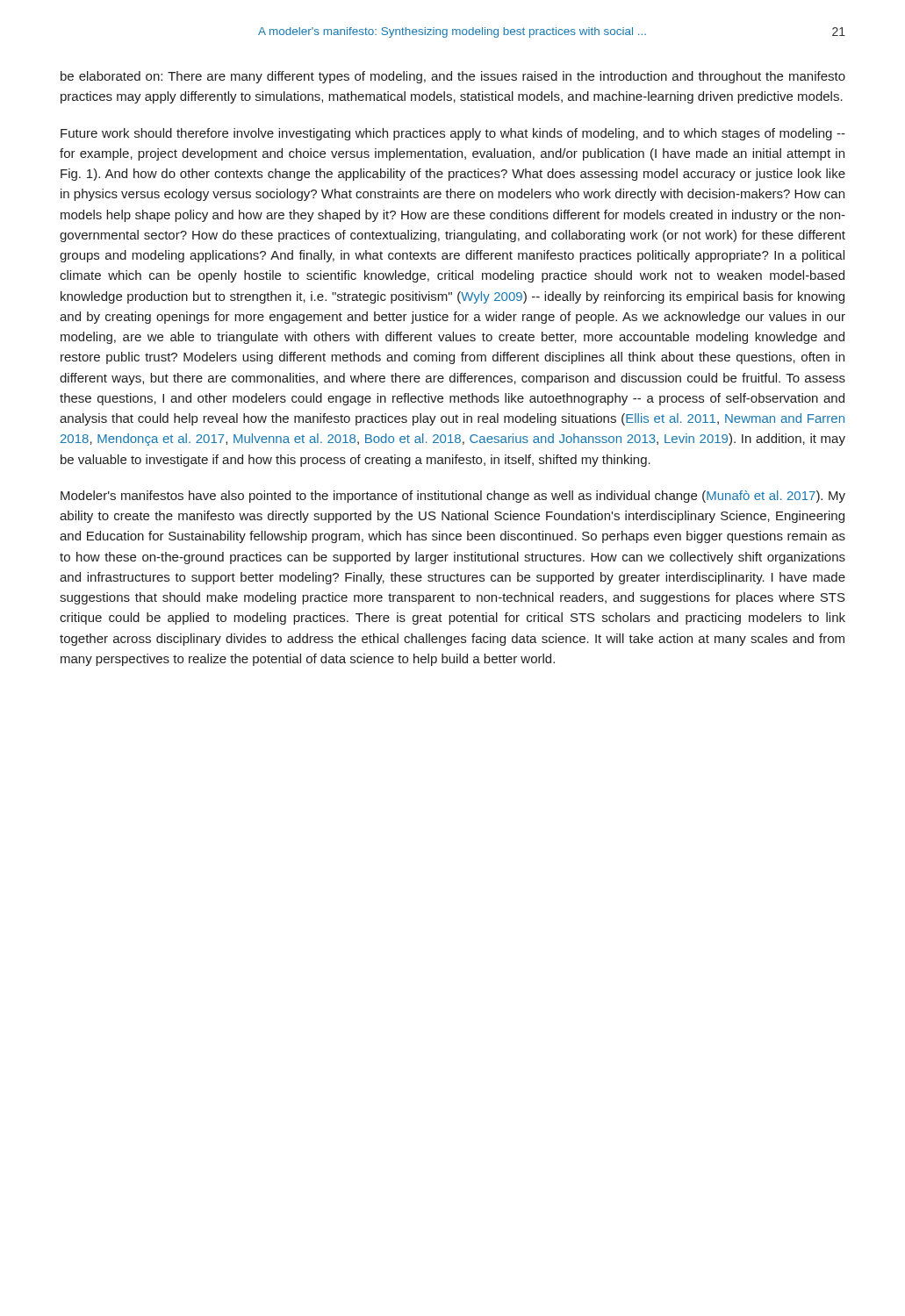Select the element starting "Modeler's manifestos have also pointed to"
This screenshot has height=1316, width=905.
452,577
